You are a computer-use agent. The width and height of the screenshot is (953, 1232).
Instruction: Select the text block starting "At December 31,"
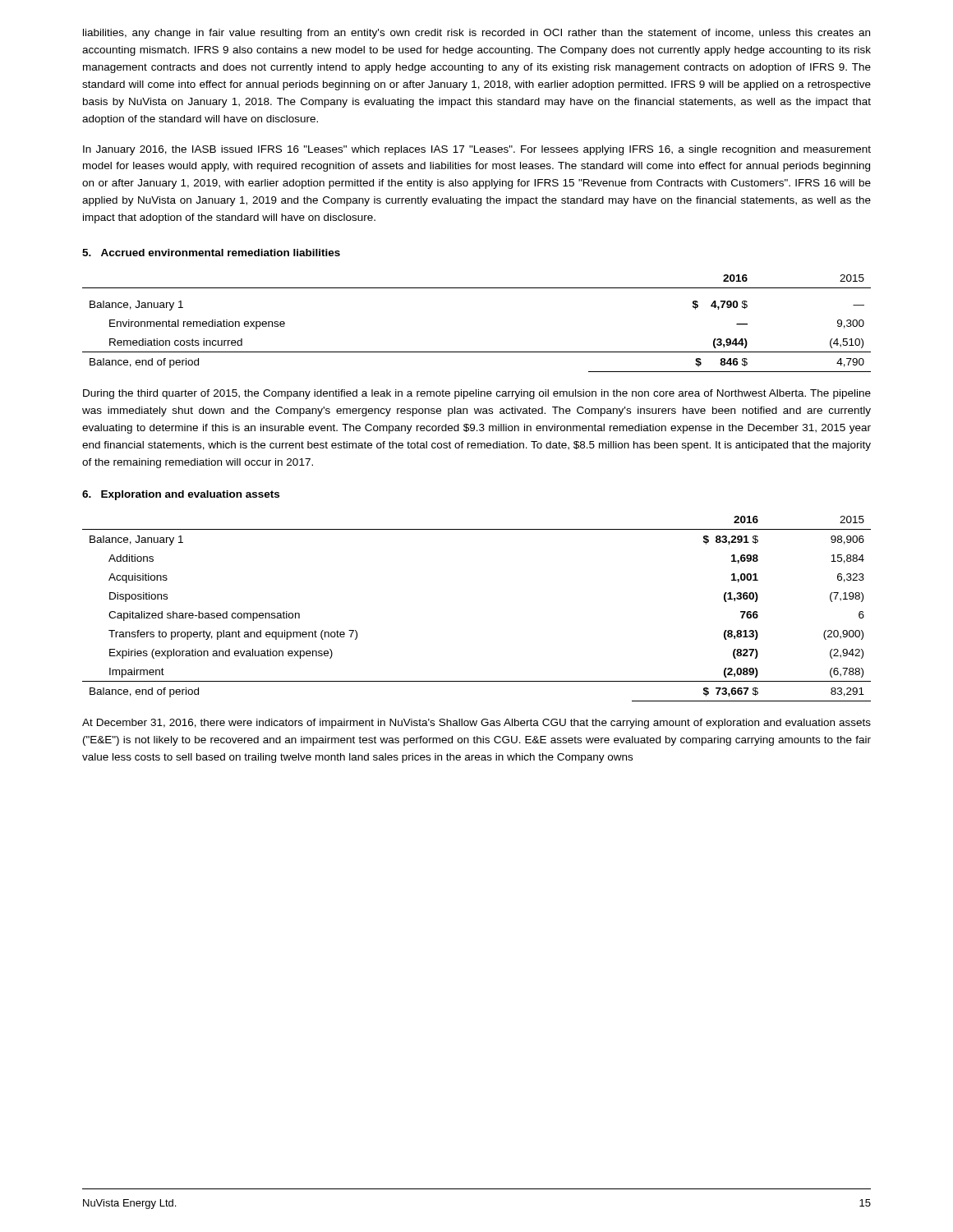pos(476,739)
